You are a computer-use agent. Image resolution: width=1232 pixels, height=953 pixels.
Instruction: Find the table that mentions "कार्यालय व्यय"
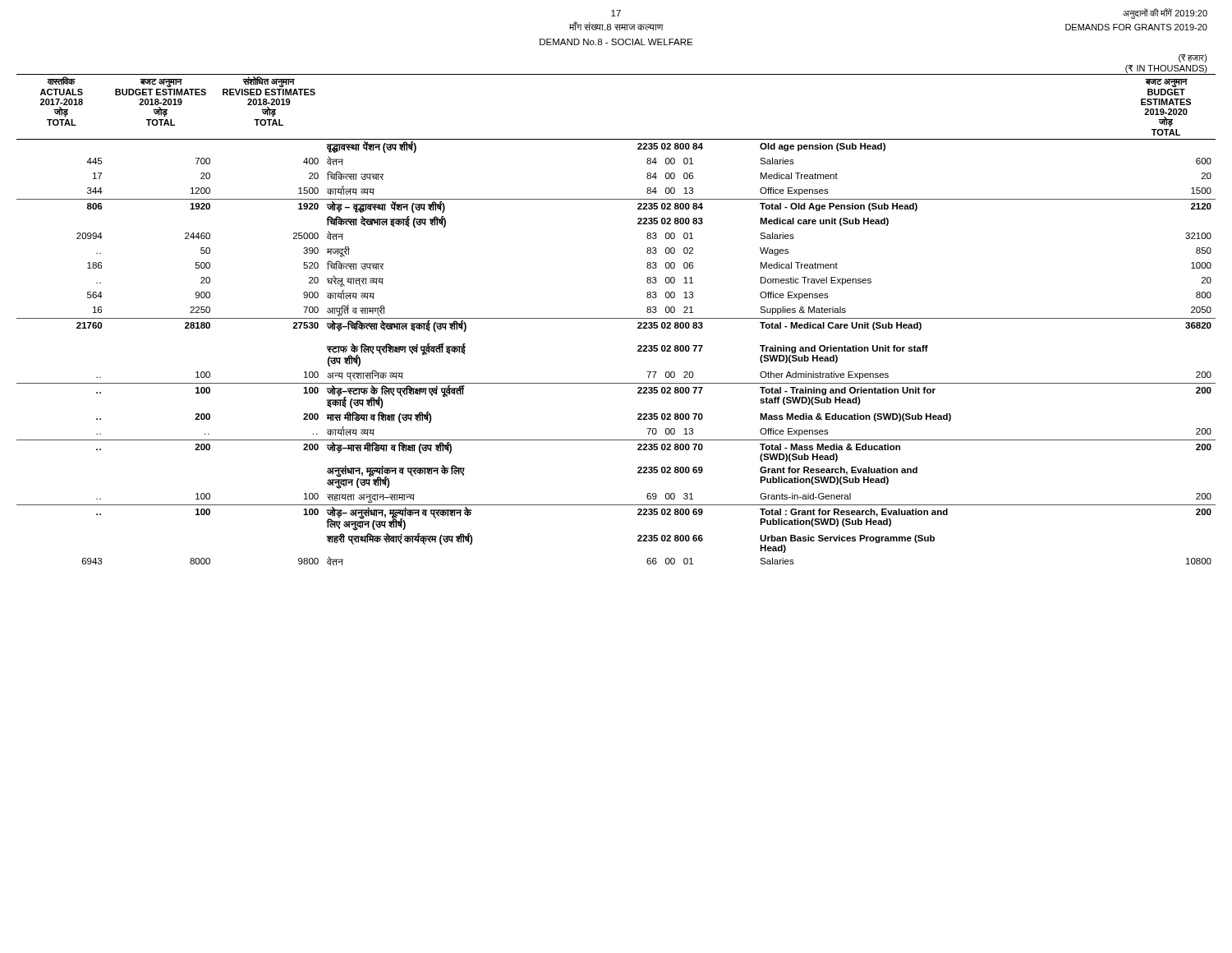click(x=616, y=321)
